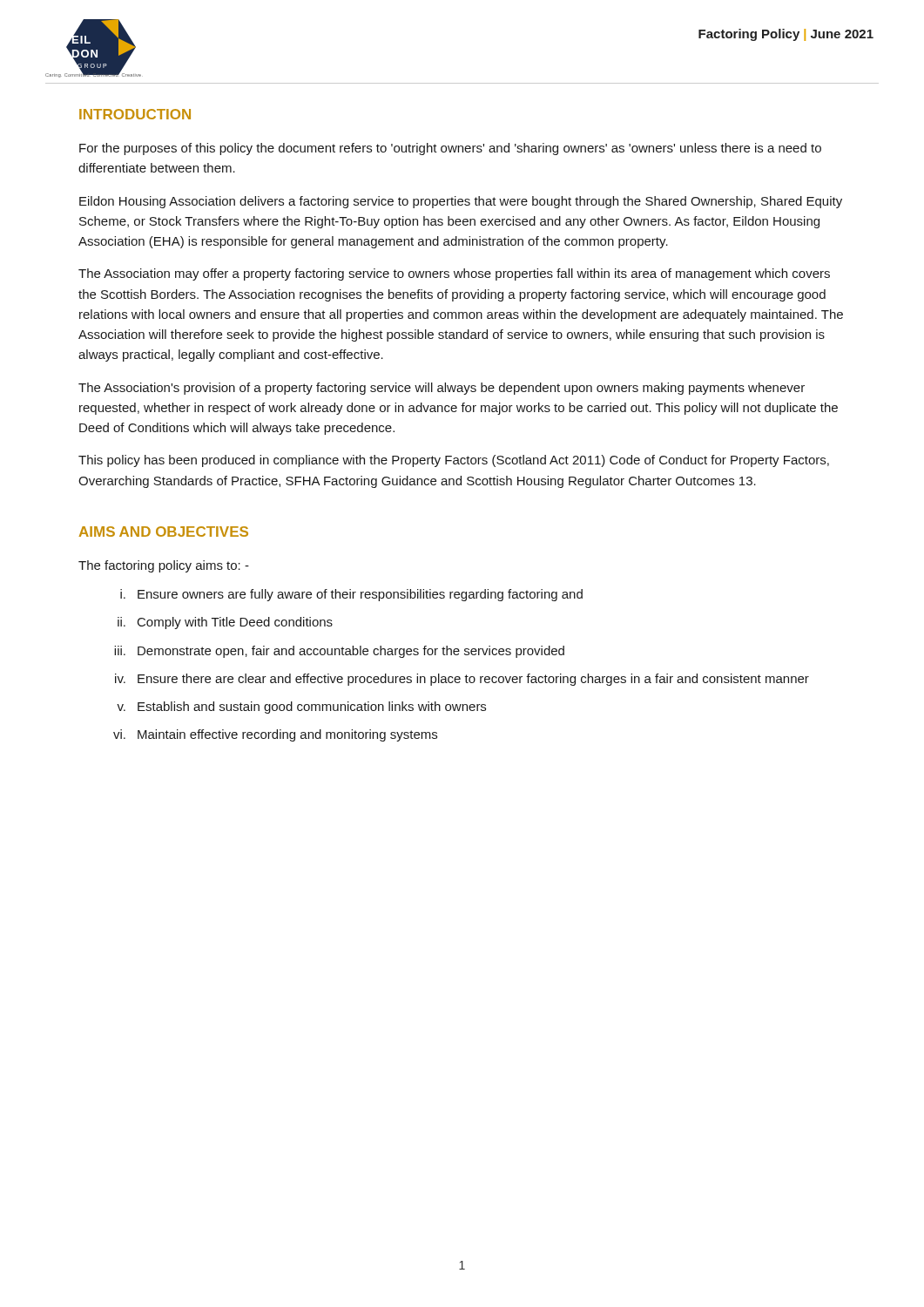The height and width of the screenshot is (1307, 924).
Task: Locate the text block starting "This policy has been produced"
Action: pos(454,470)
